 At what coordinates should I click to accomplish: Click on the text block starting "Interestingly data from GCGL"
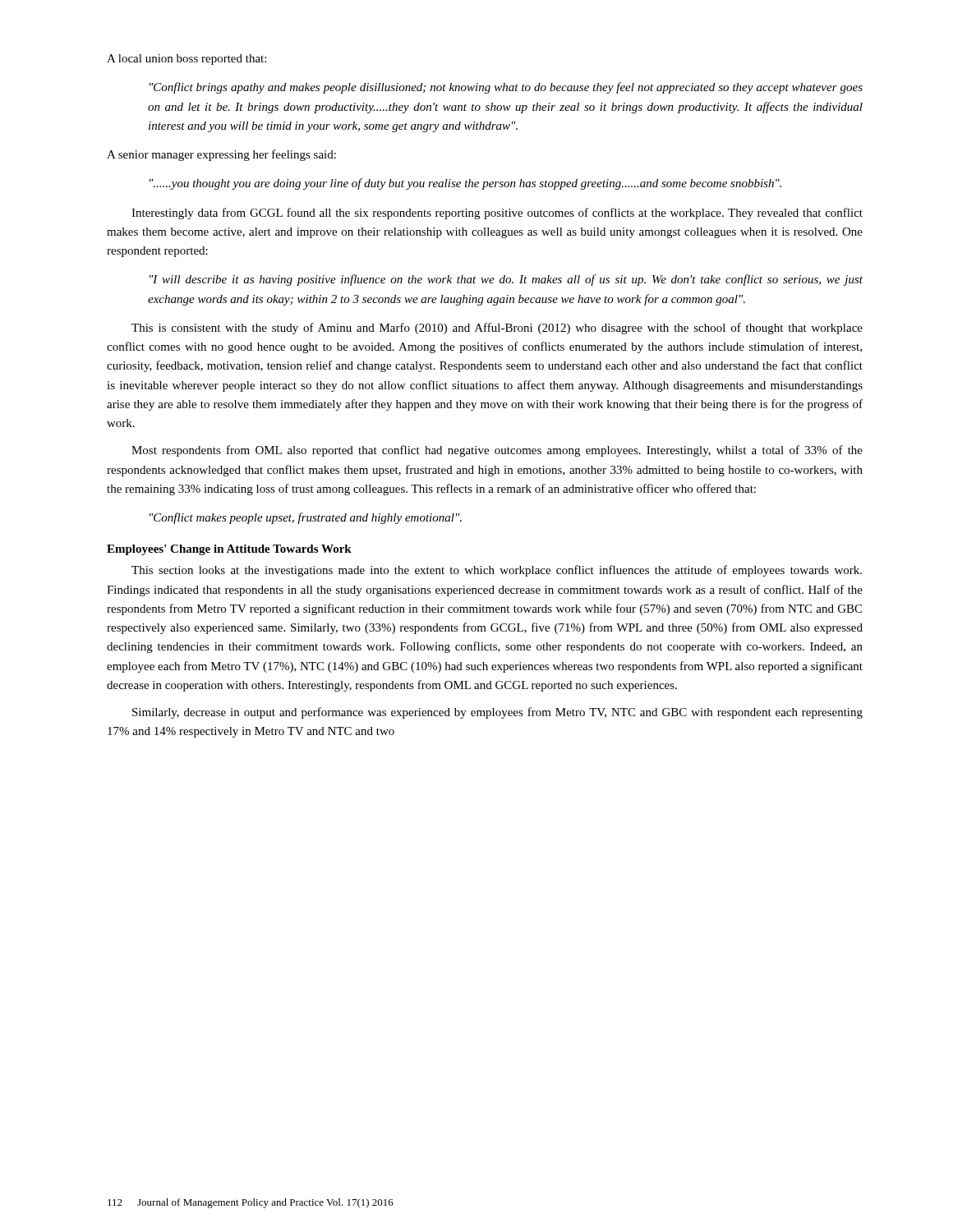(485, 232)
